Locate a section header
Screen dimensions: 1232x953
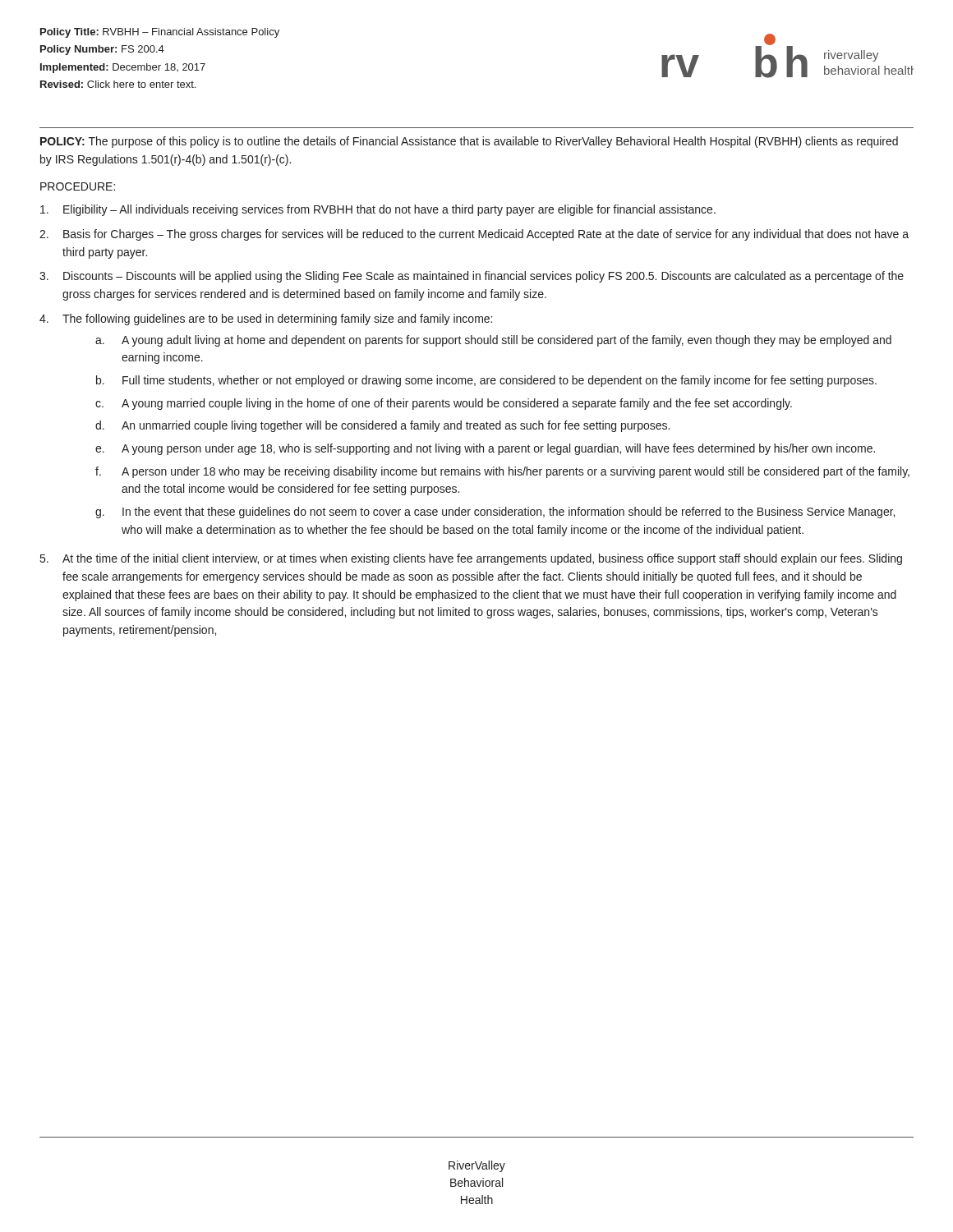(78, 187)
